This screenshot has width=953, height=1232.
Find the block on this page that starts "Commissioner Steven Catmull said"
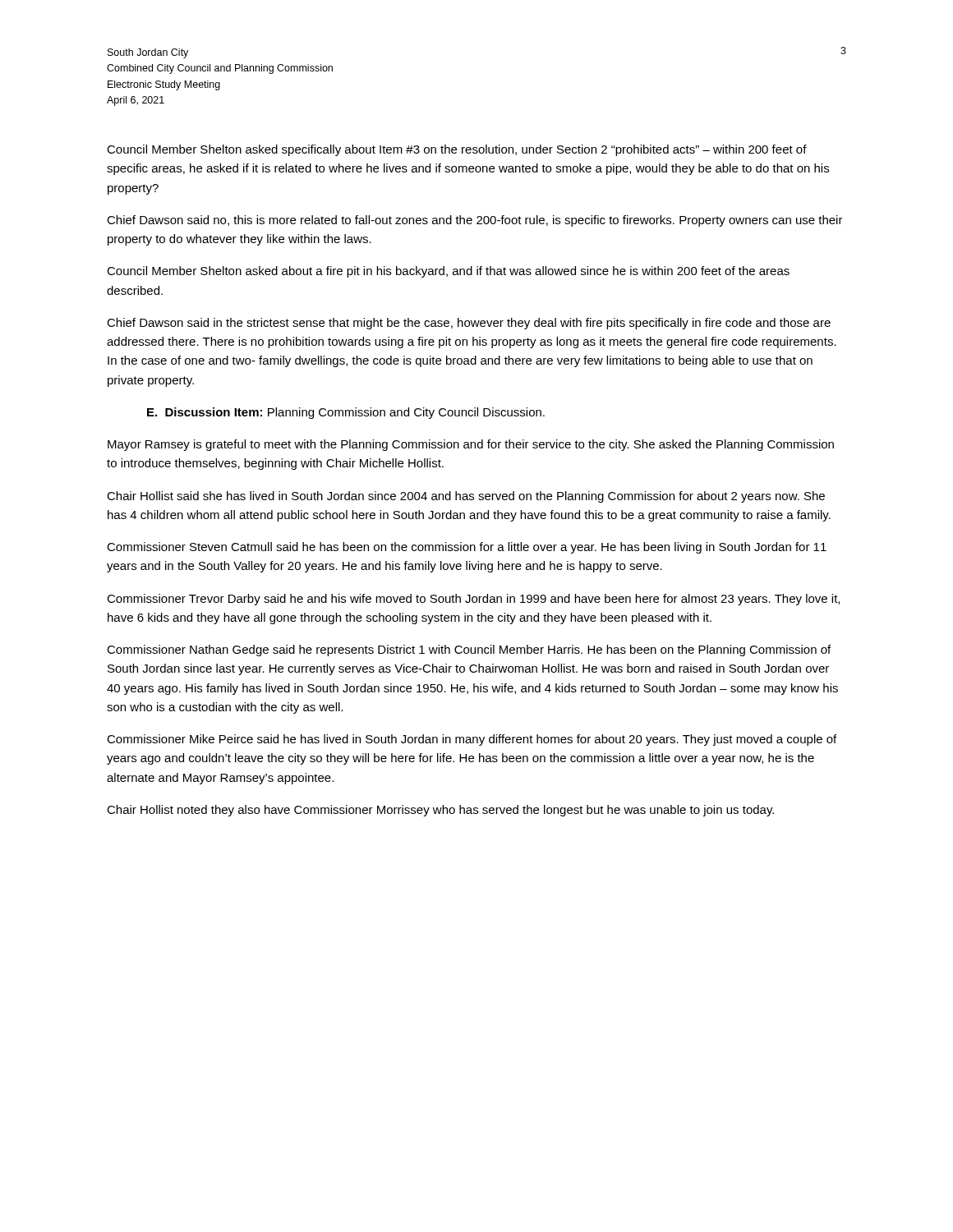click(467, 556)
